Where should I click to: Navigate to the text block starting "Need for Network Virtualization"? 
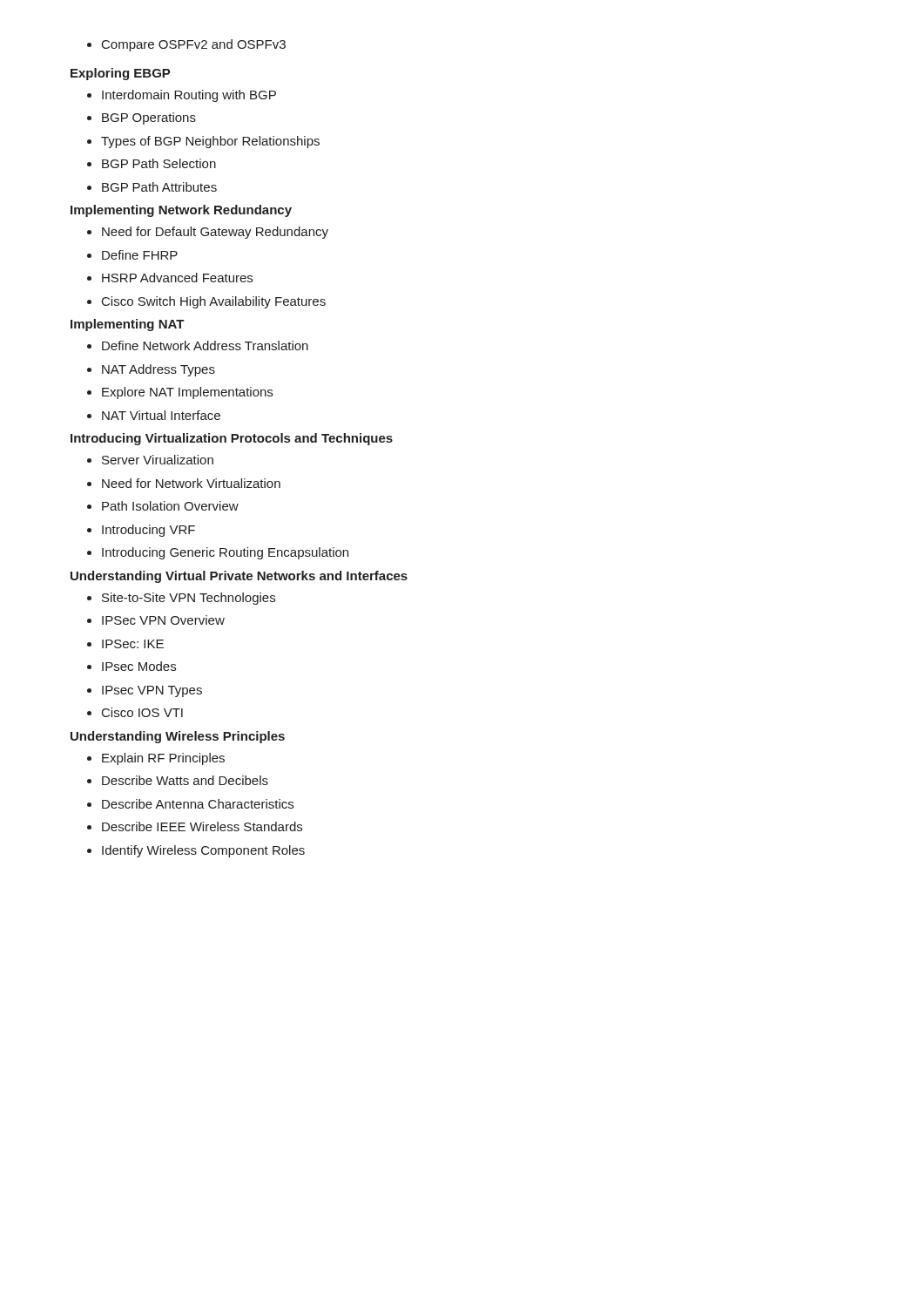tap(191, 483)
